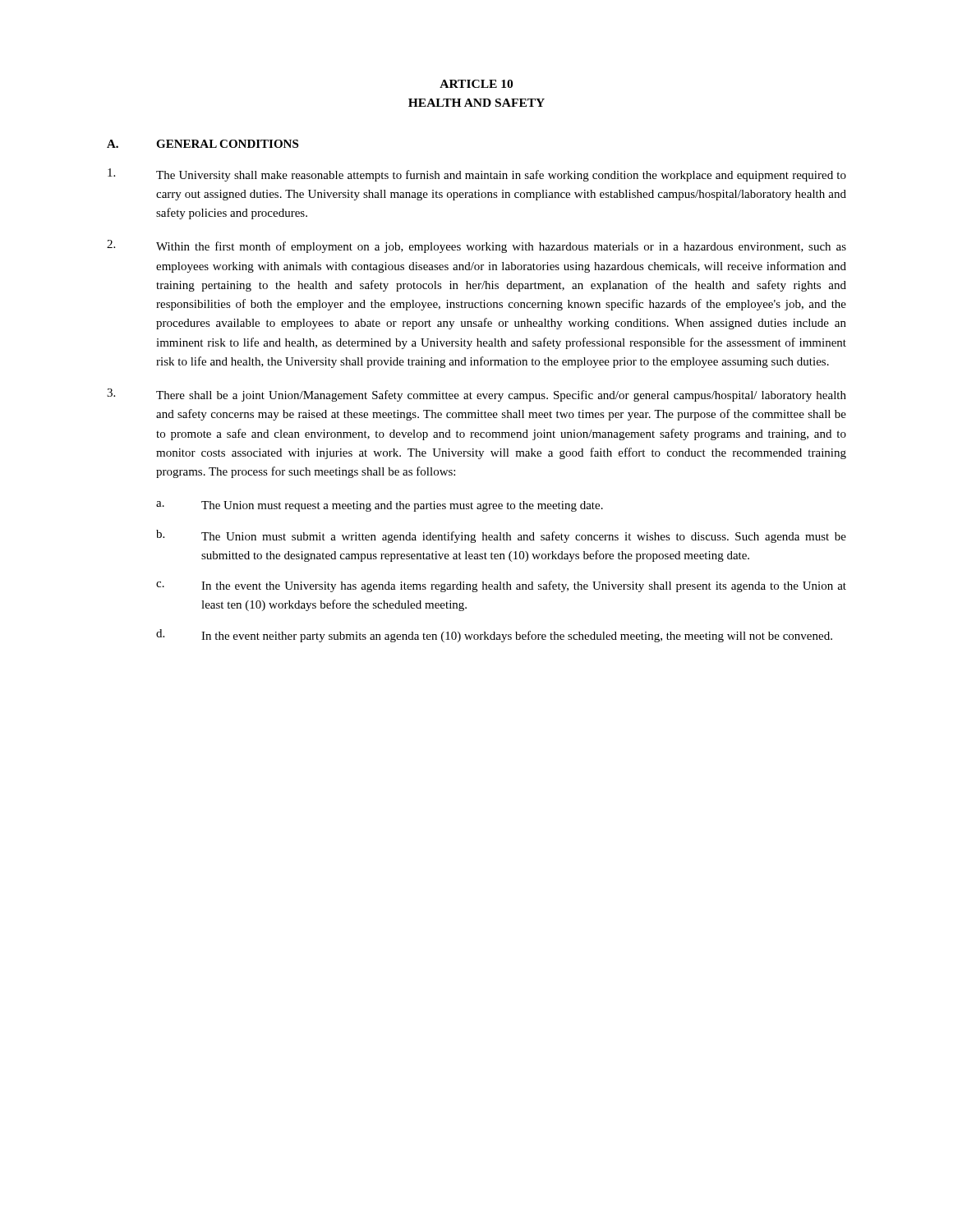This screenshot has width=953, height=1232.
Task: Click the passage that begins "b. The Union"
Action: click(501, 546)
